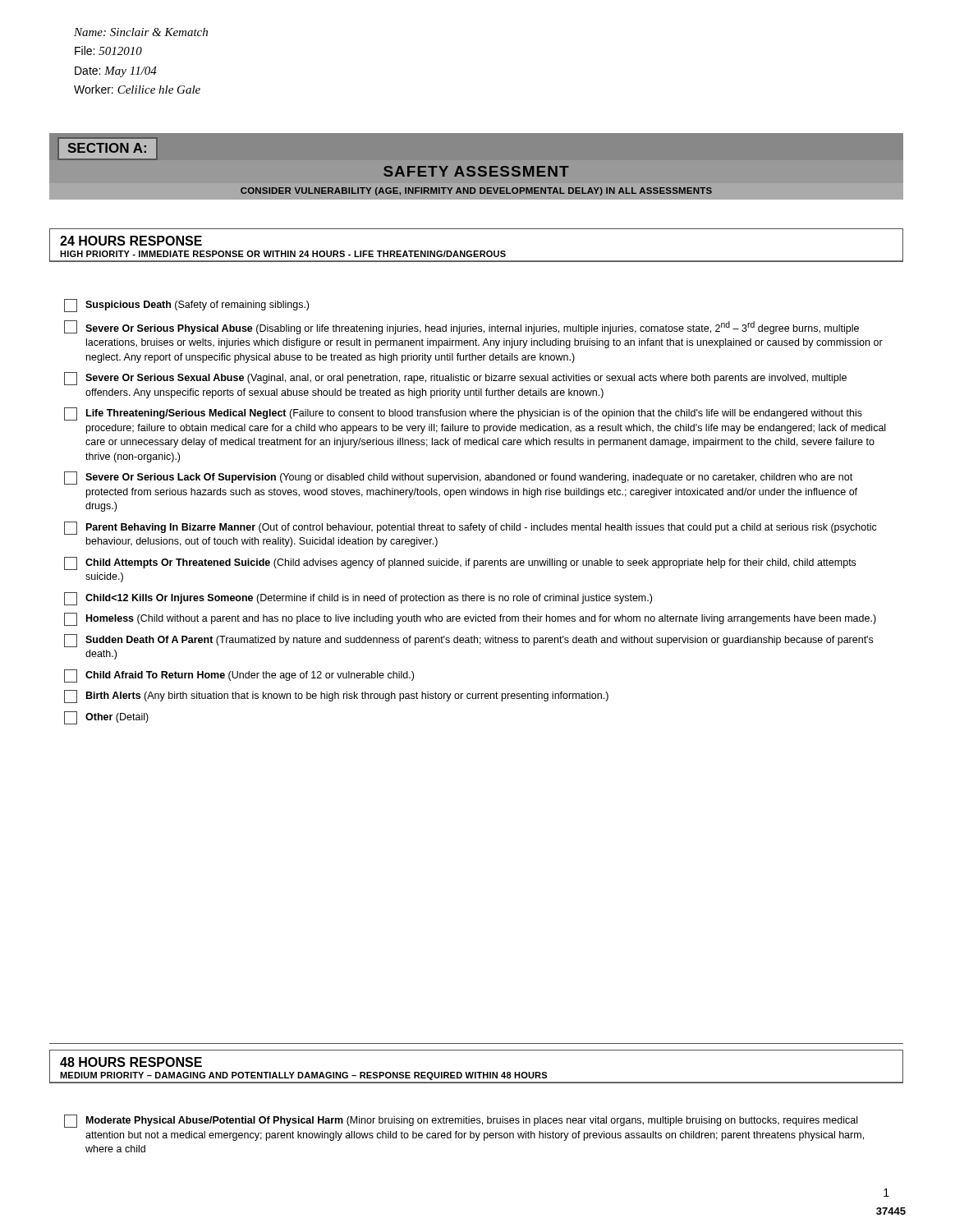Find the section header containing "48 HOURS RESPONSE MEDIUM PRIORITY – DAMAGING AND"
Image resolution: width=955 pixels, height=1232 pixels.
(476, 1067)
